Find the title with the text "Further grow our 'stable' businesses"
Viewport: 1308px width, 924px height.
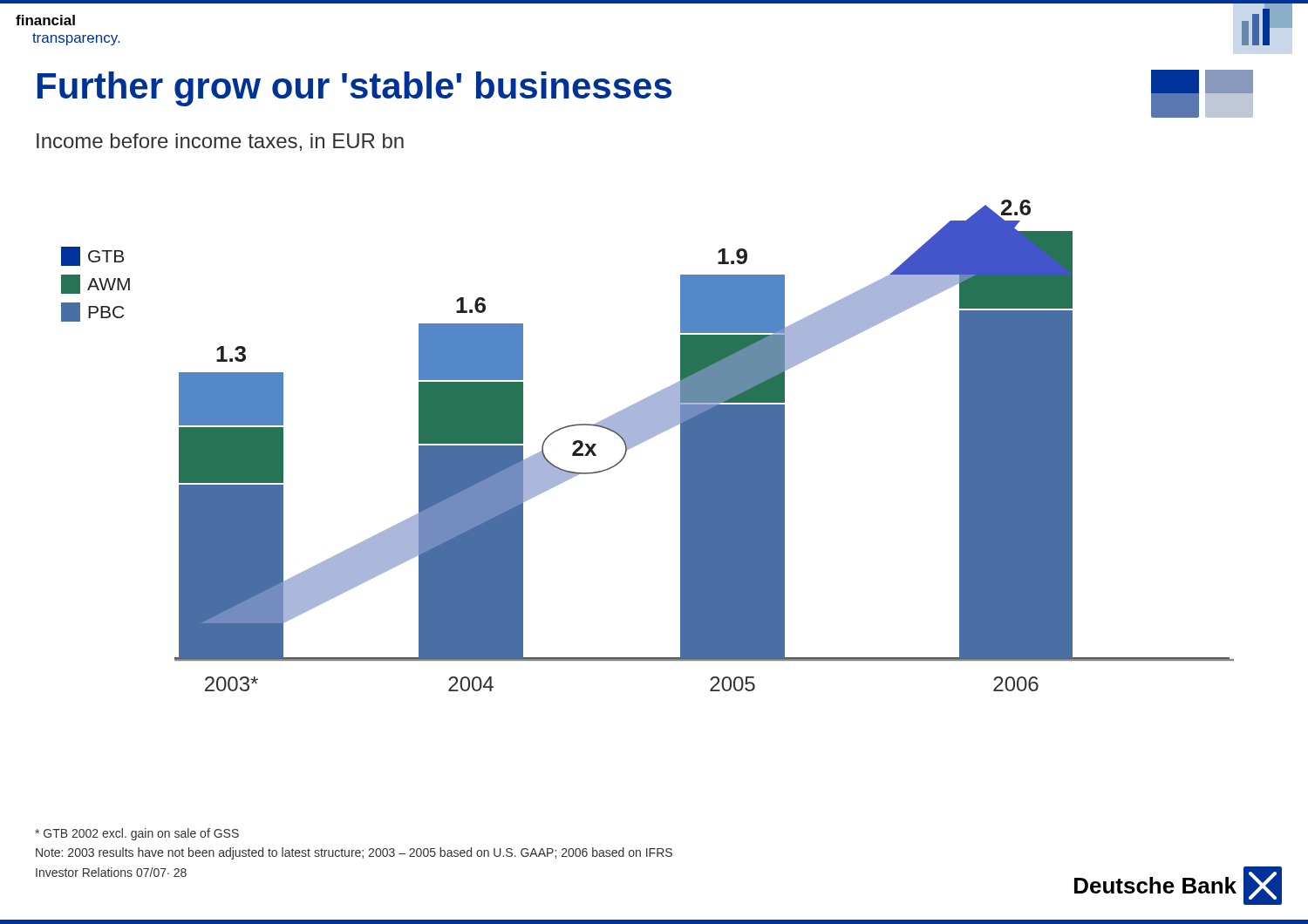[x=354, y=86]
